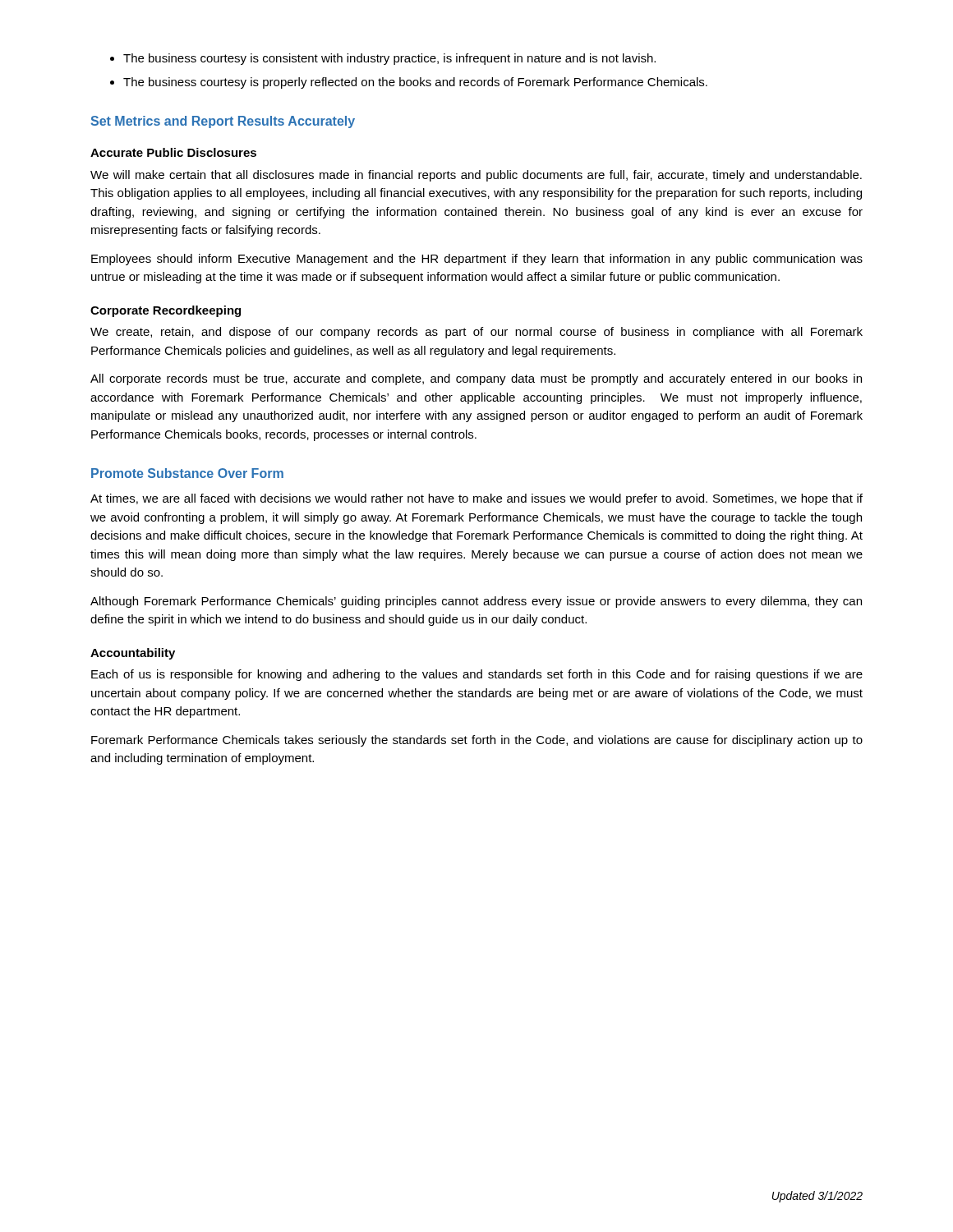
Task: Click on the element starting "Foremark Performance Chemicals"
Action: coord(476,749)
